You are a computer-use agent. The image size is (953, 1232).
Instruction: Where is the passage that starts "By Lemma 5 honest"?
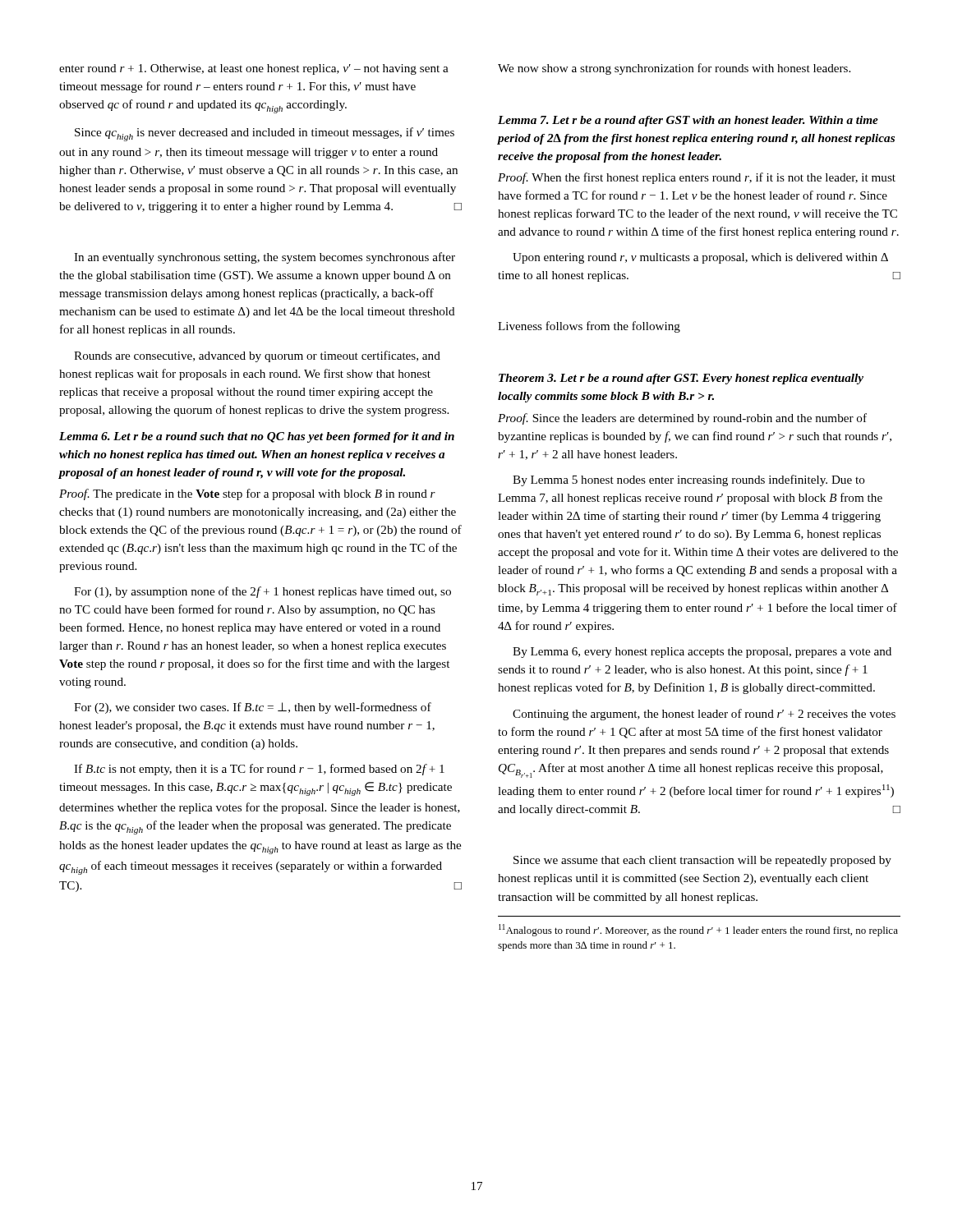(x=699, y=553)
